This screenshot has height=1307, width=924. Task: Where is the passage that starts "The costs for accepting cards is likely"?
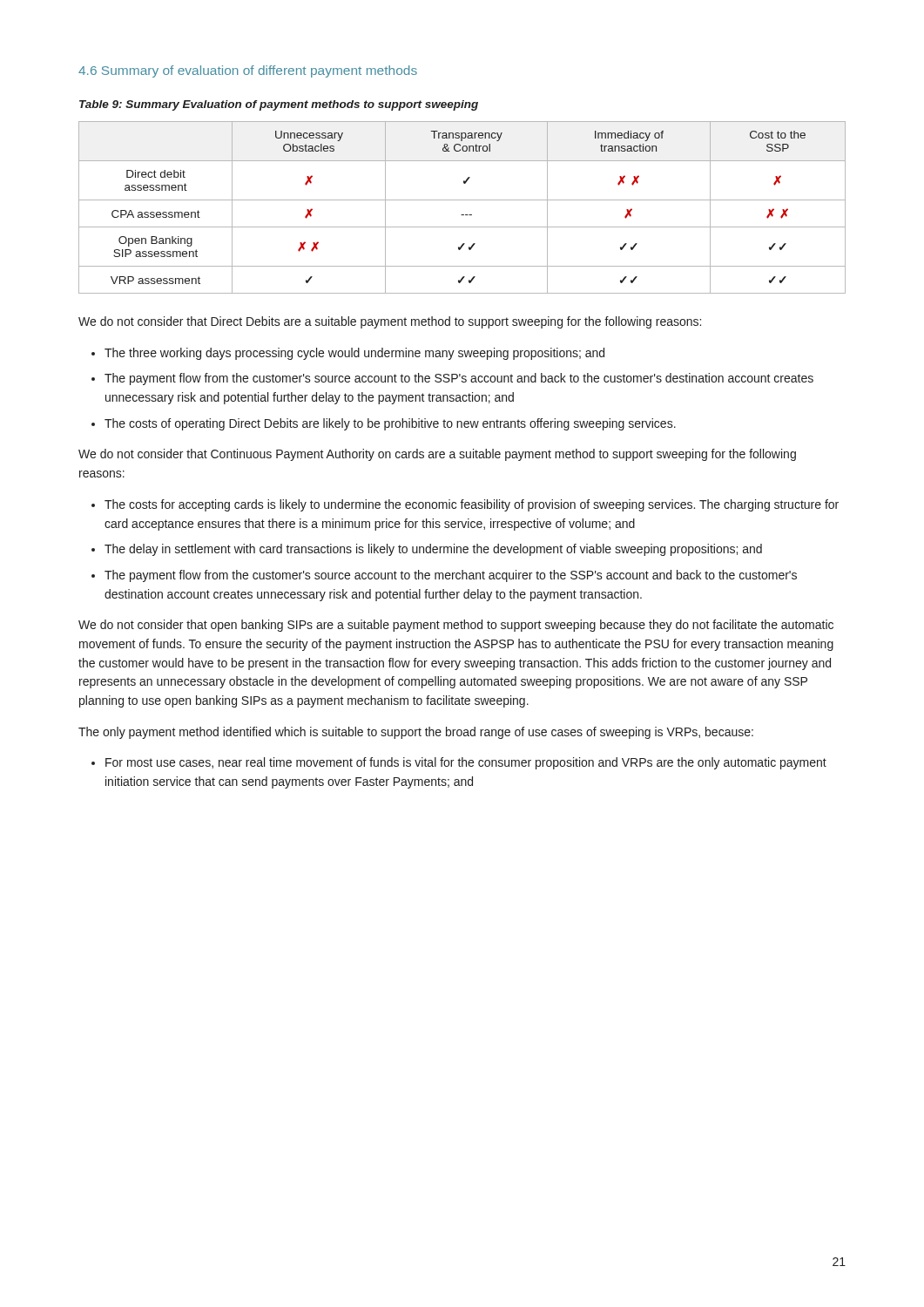point(472,514)
